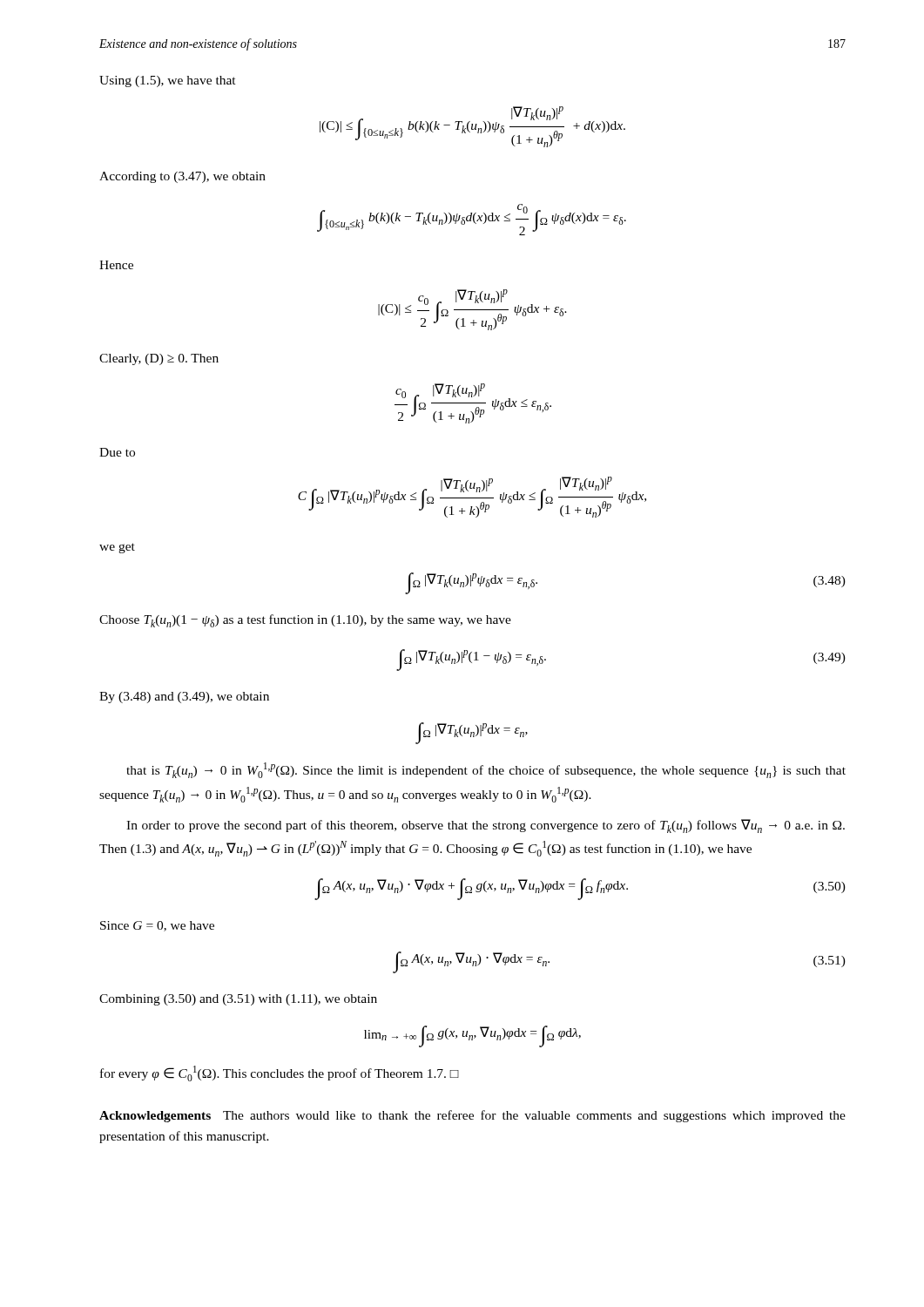
Task: Locate the formula that opens with "∫Ω |∇Tk(un)|p(1 − ψδ) ="
Action: pos(470,660)
